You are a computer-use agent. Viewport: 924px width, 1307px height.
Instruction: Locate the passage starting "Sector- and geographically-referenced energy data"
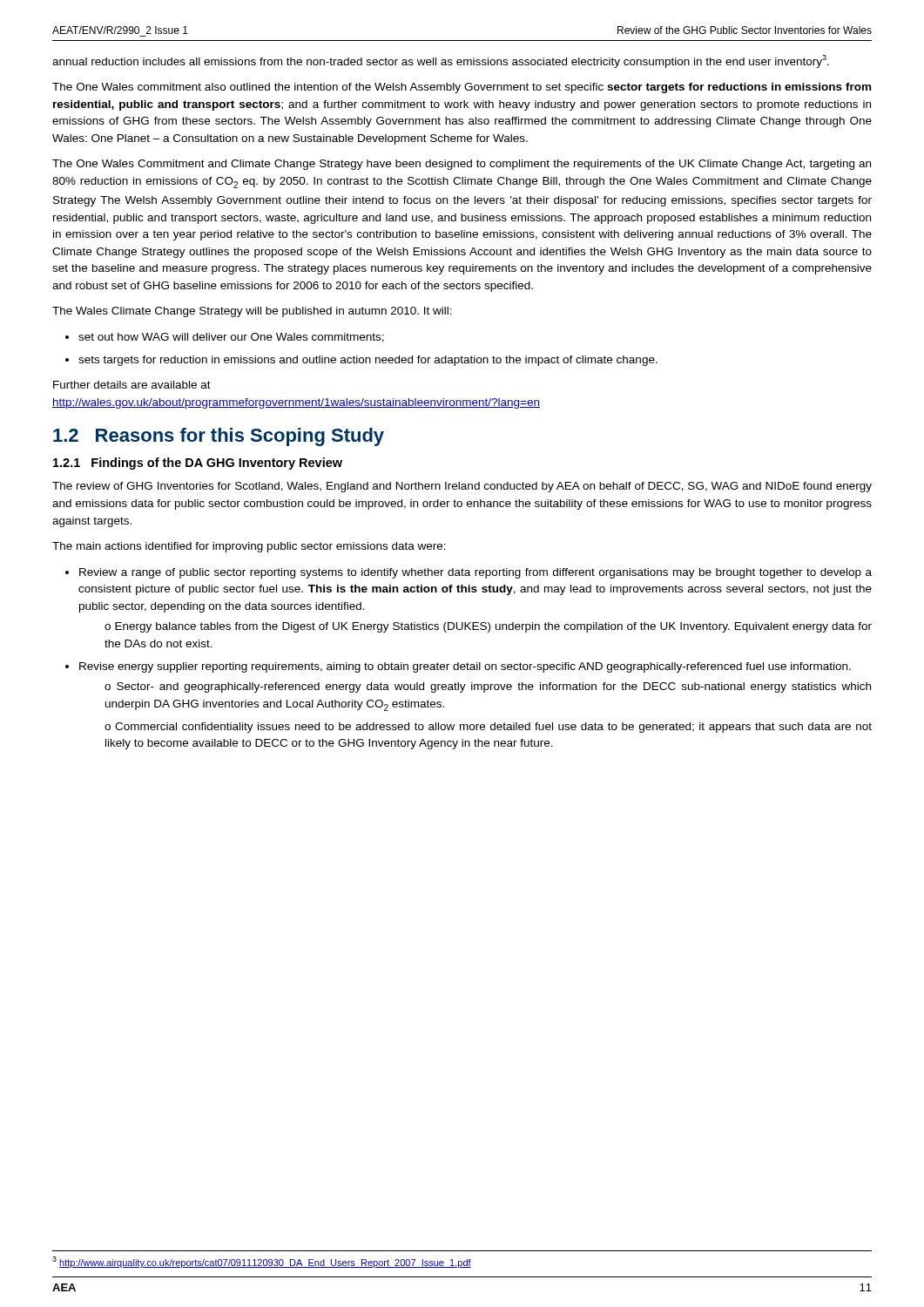click(488, 696)
